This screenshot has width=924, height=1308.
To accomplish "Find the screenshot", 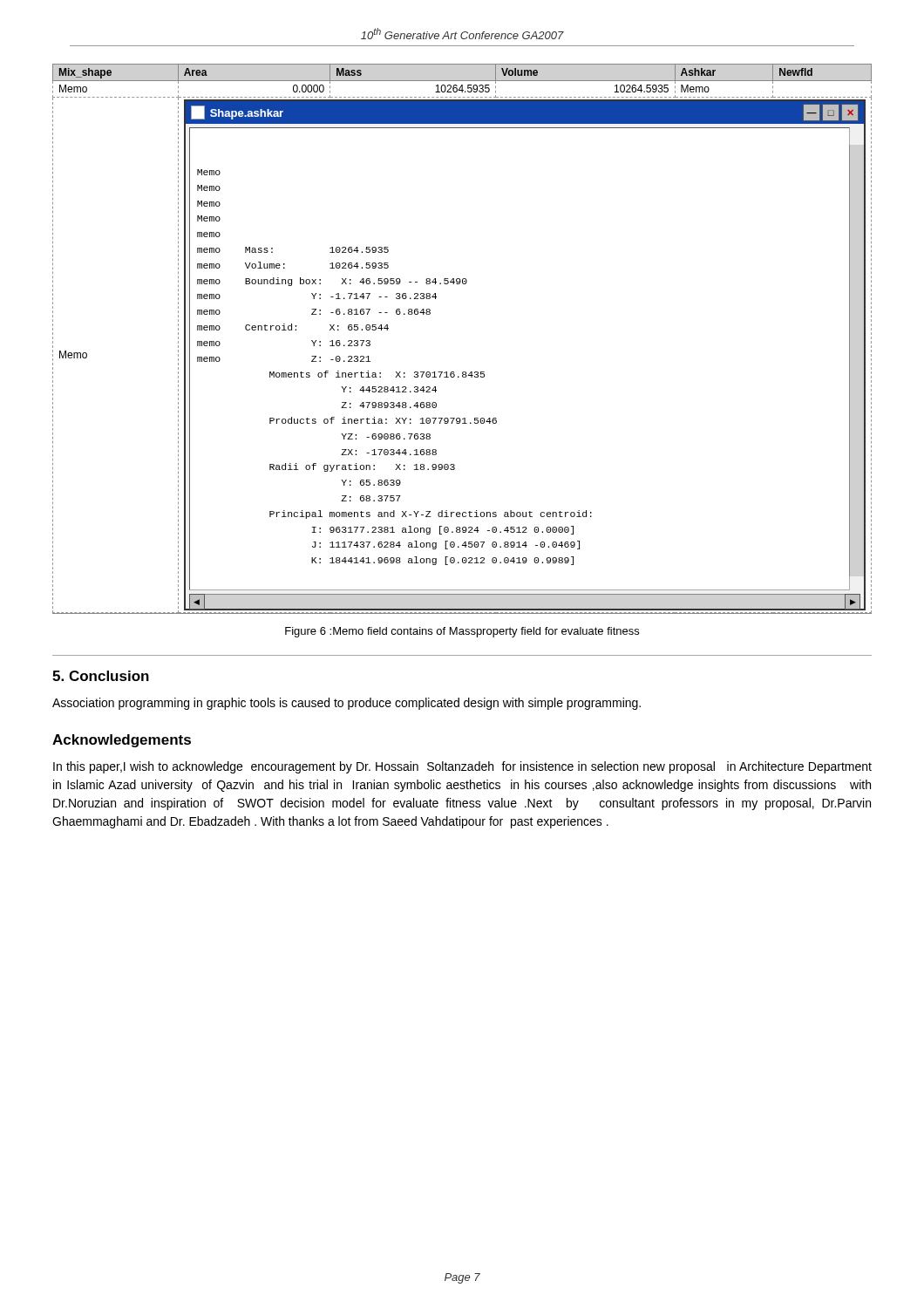I will tap(462, 339).
